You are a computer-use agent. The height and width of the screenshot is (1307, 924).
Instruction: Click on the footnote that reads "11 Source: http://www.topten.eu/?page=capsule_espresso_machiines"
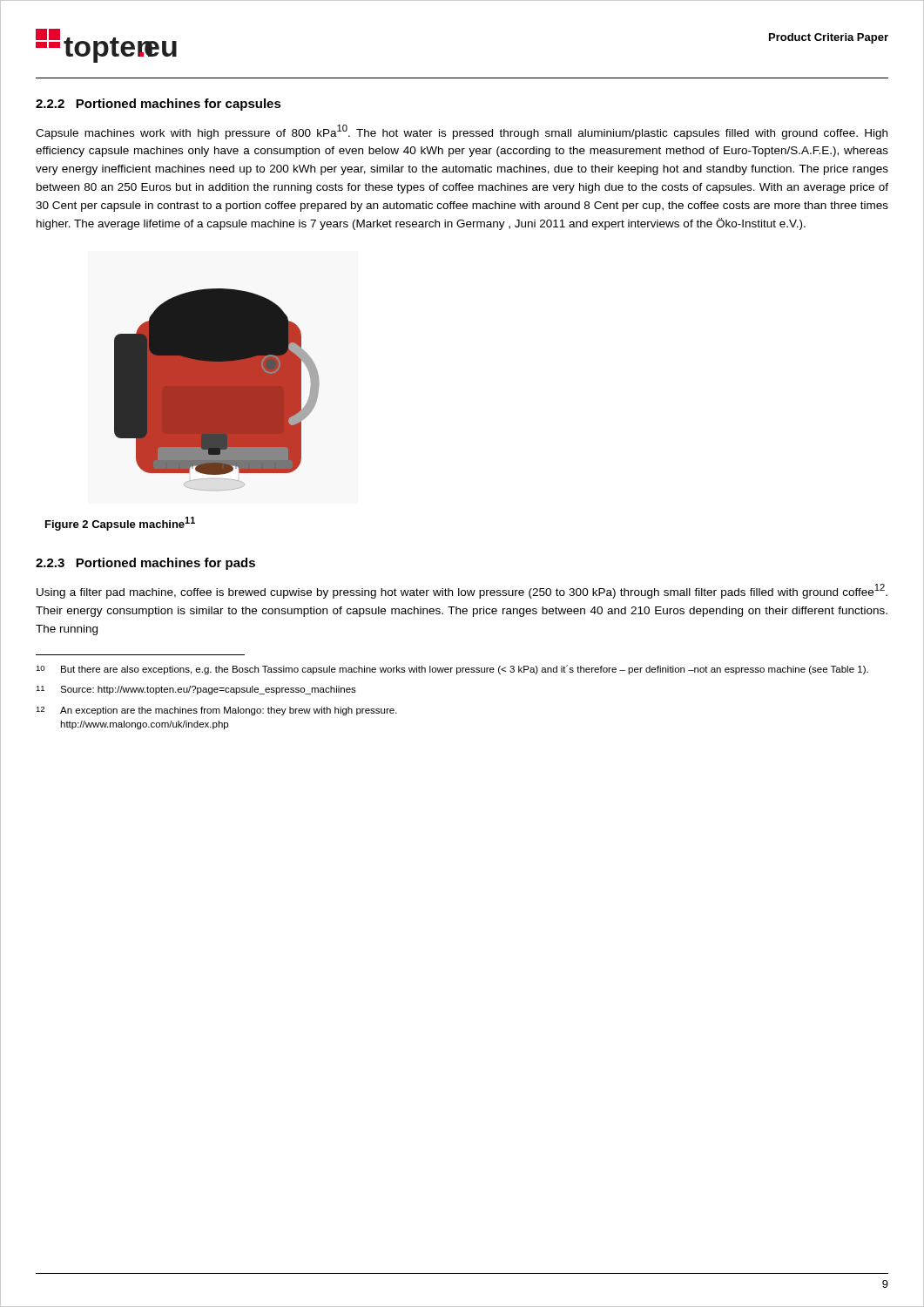[x=196, y=690]
